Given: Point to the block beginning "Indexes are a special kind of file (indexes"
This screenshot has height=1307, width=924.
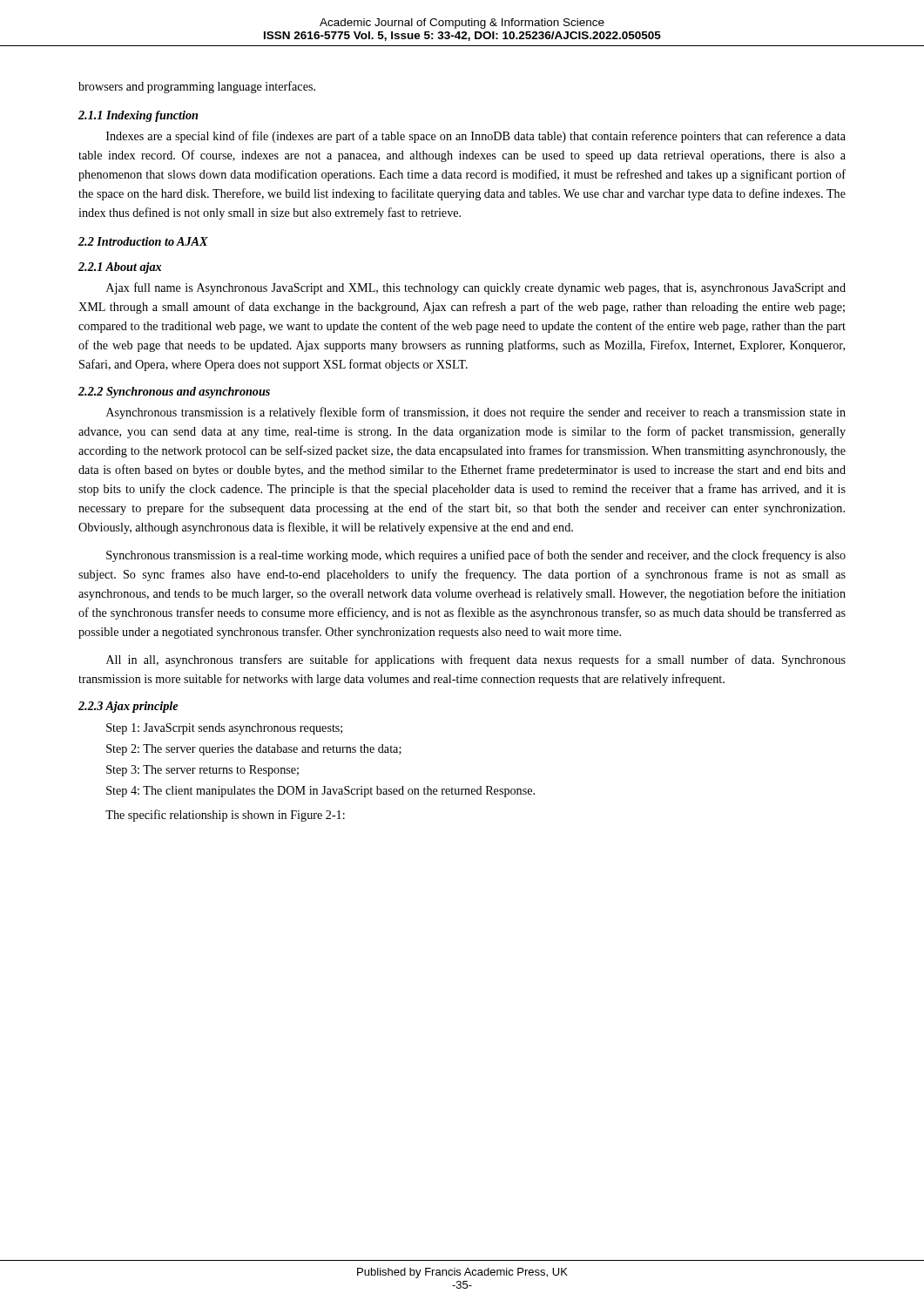Looking at the screenshot, I should pos(462,174).
